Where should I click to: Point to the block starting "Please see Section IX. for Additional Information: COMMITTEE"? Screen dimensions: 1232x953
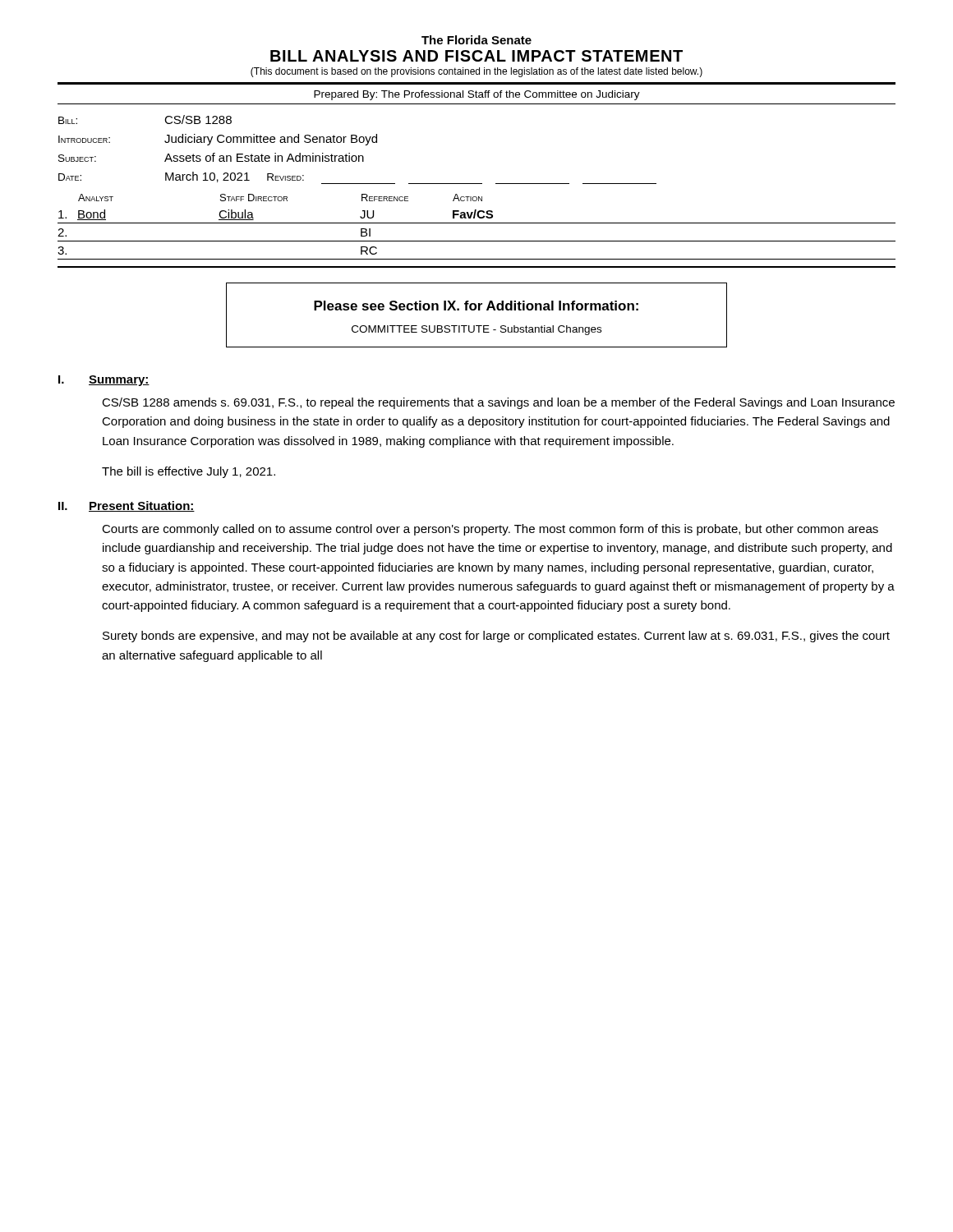pos(476,317)
